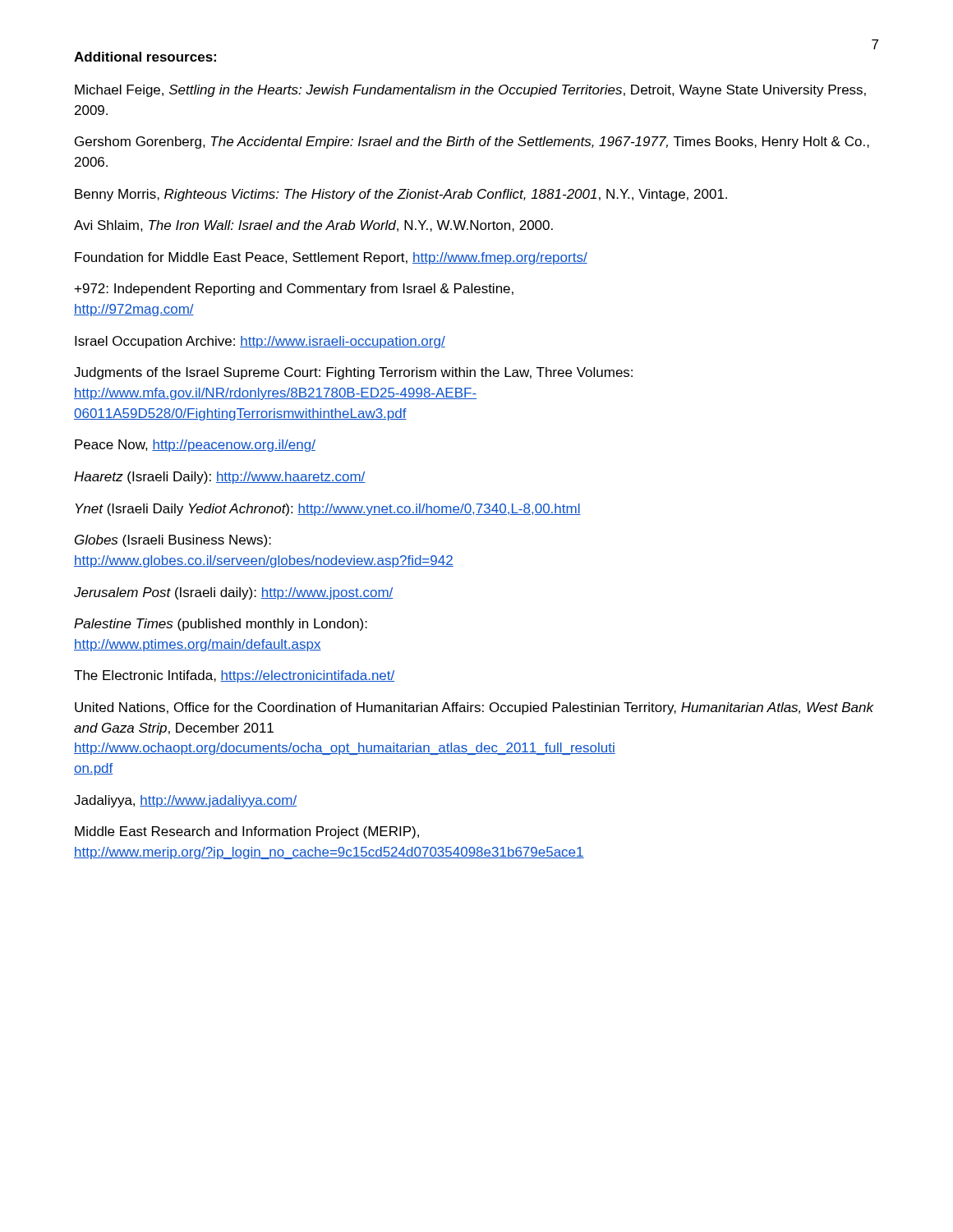Viewport: 953px width, 1232px height.
Task: Click on the passage starting "Additional resources:"
Action: (x=146, y=57)
